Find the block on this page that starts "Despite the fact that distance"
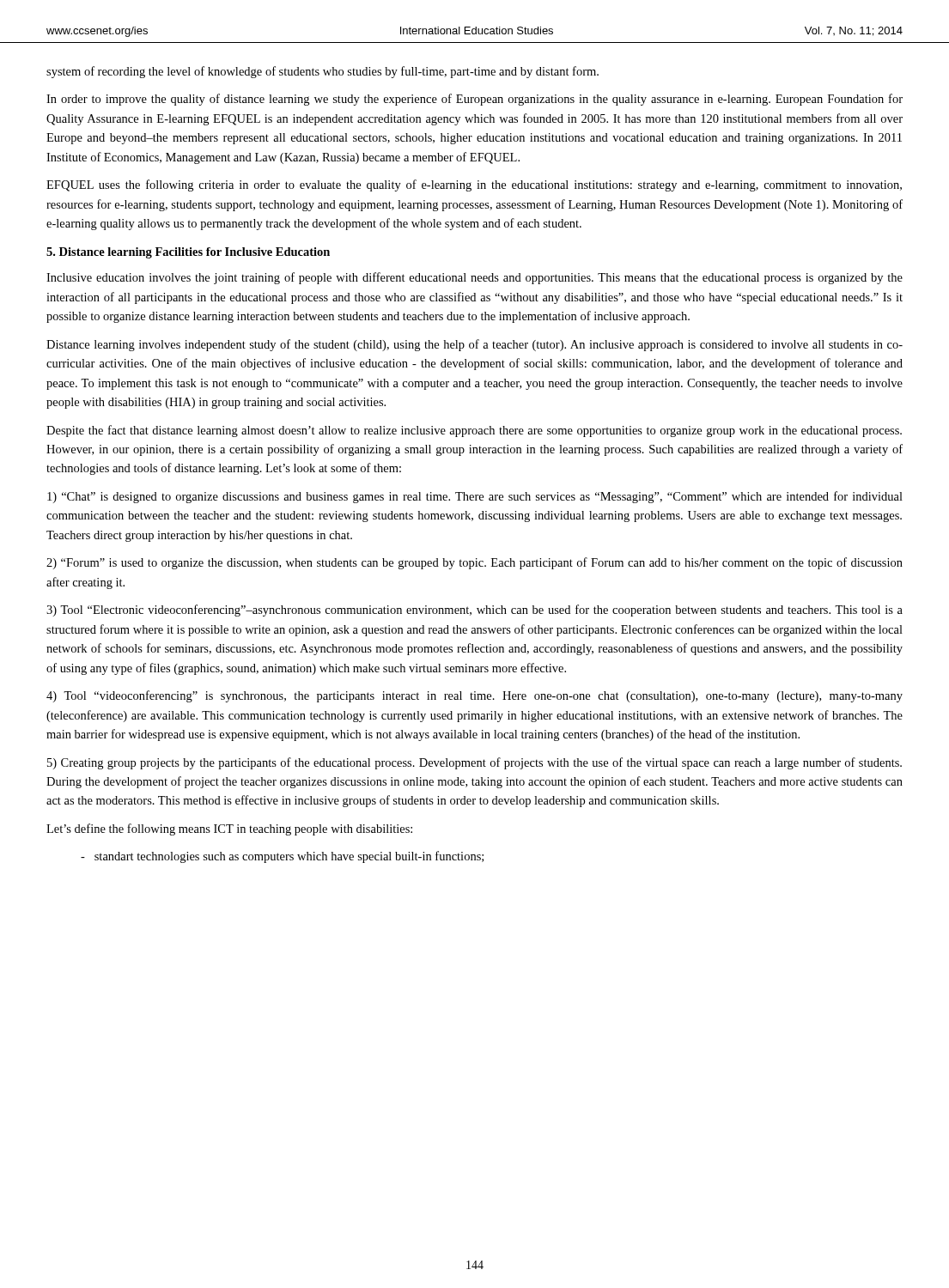The width and height of the screenshot is (949, 1288). [x=474, y=449]
